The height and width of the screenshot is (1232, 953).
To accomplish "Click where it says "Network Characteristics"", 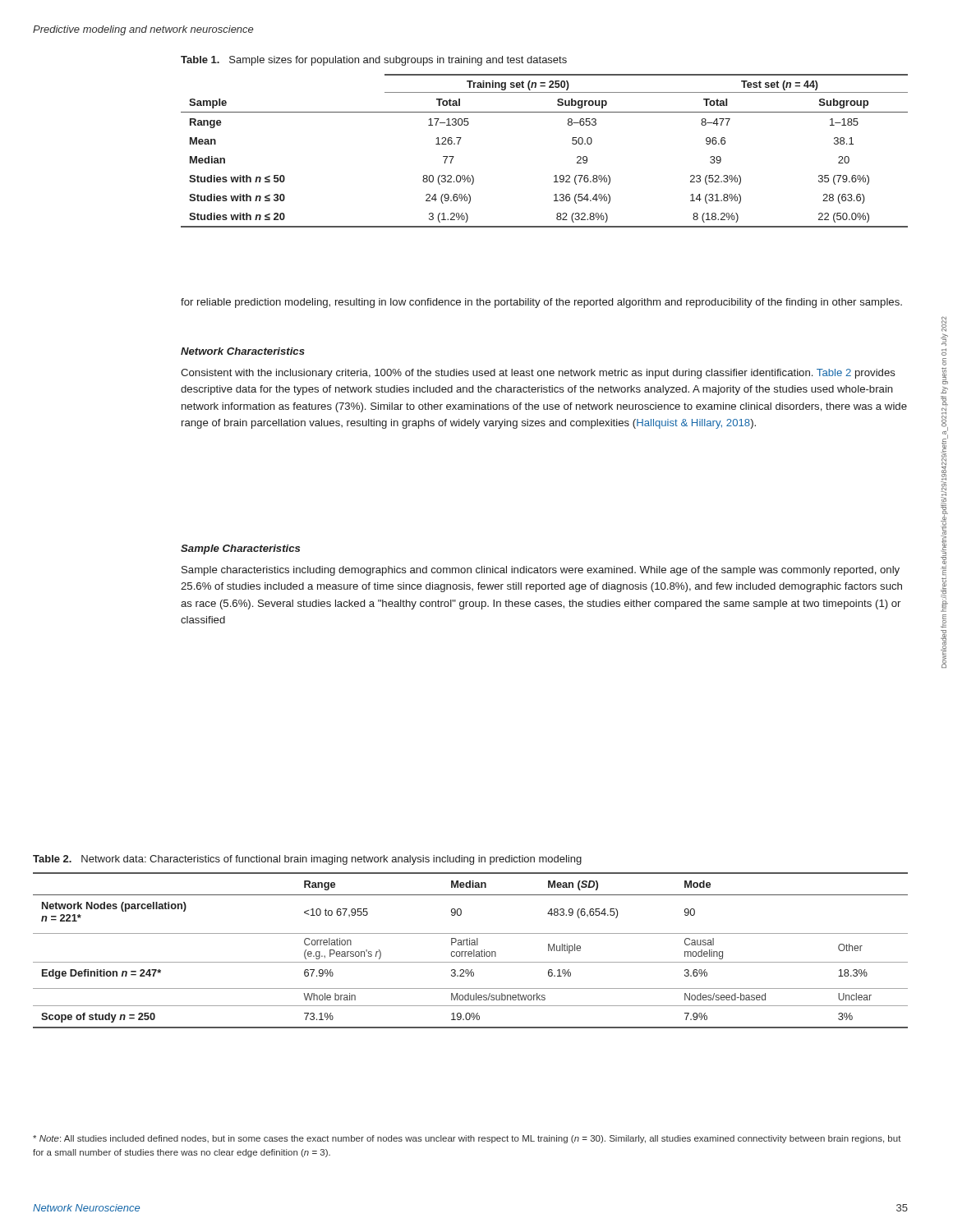I will pyautogui.click(x=243, y=351).
